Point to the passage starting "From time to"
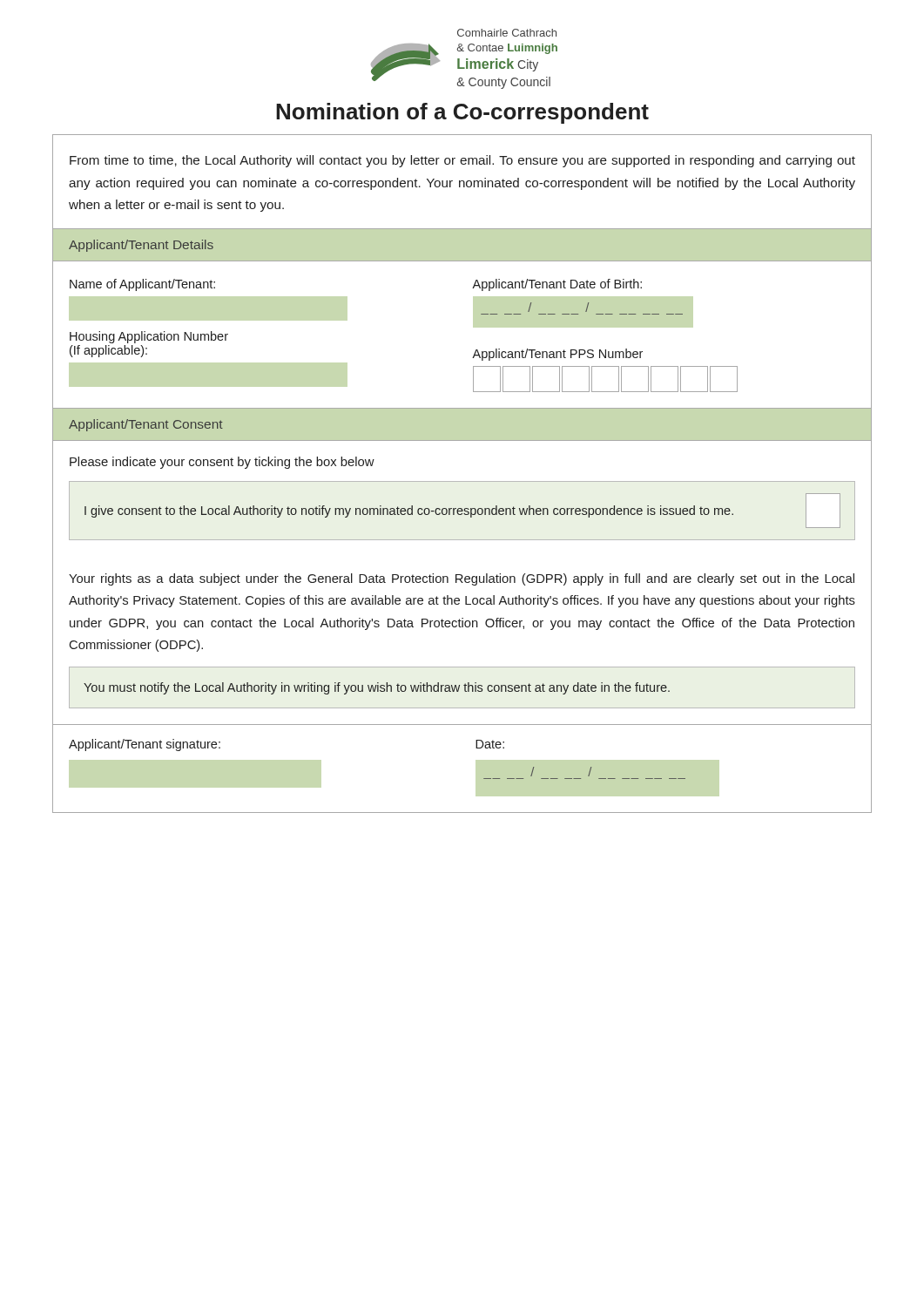This screenshot has width=924, height=1307. (462, 182)
